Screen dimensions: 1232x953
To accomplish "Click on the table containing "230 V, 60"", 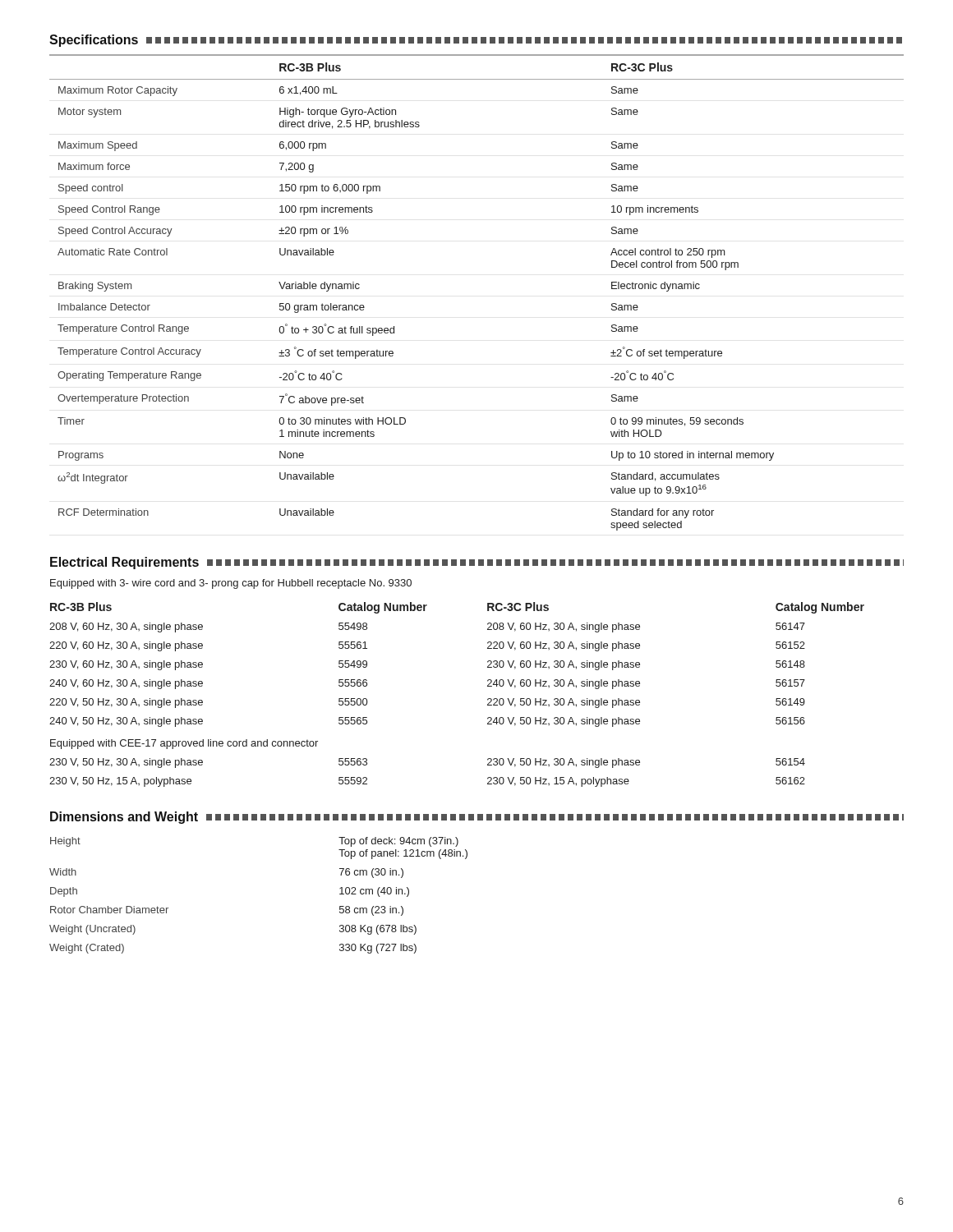I will [476, 693].
